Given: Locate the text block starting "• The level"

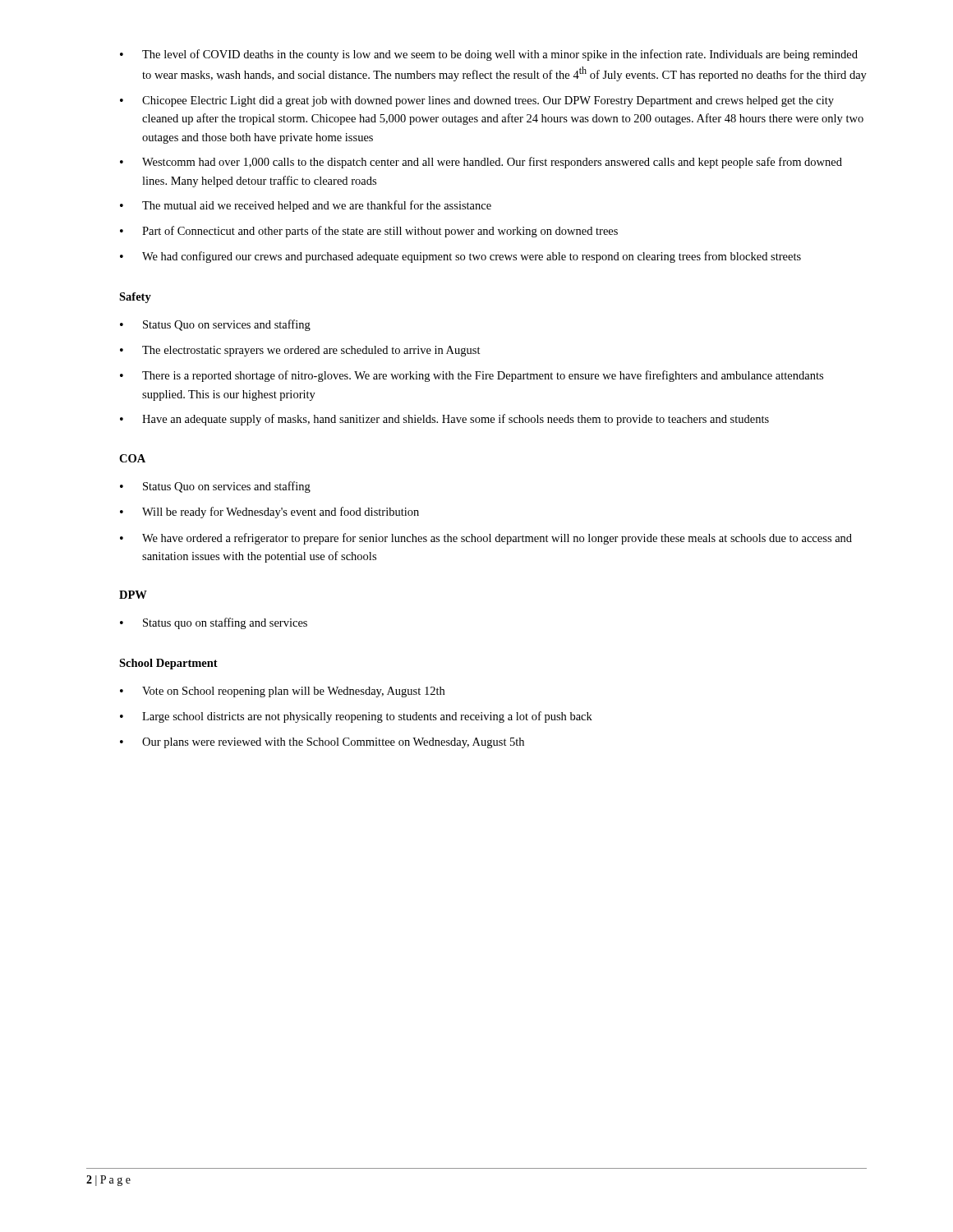Looking at the screenshot, I should coord(493,65).
